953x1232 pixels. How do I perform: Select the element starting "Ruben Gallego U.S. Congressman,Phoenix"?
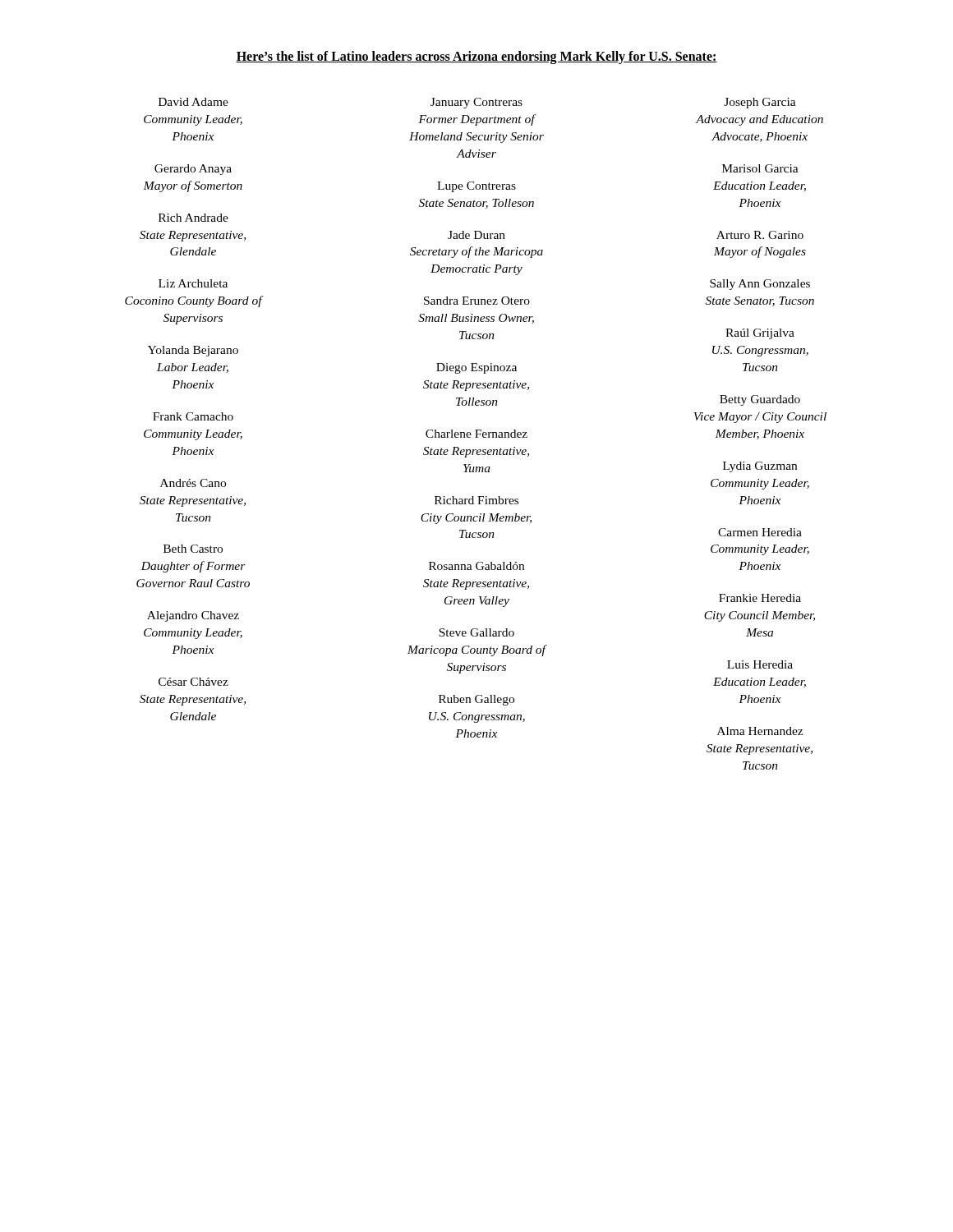click(476, 716)
